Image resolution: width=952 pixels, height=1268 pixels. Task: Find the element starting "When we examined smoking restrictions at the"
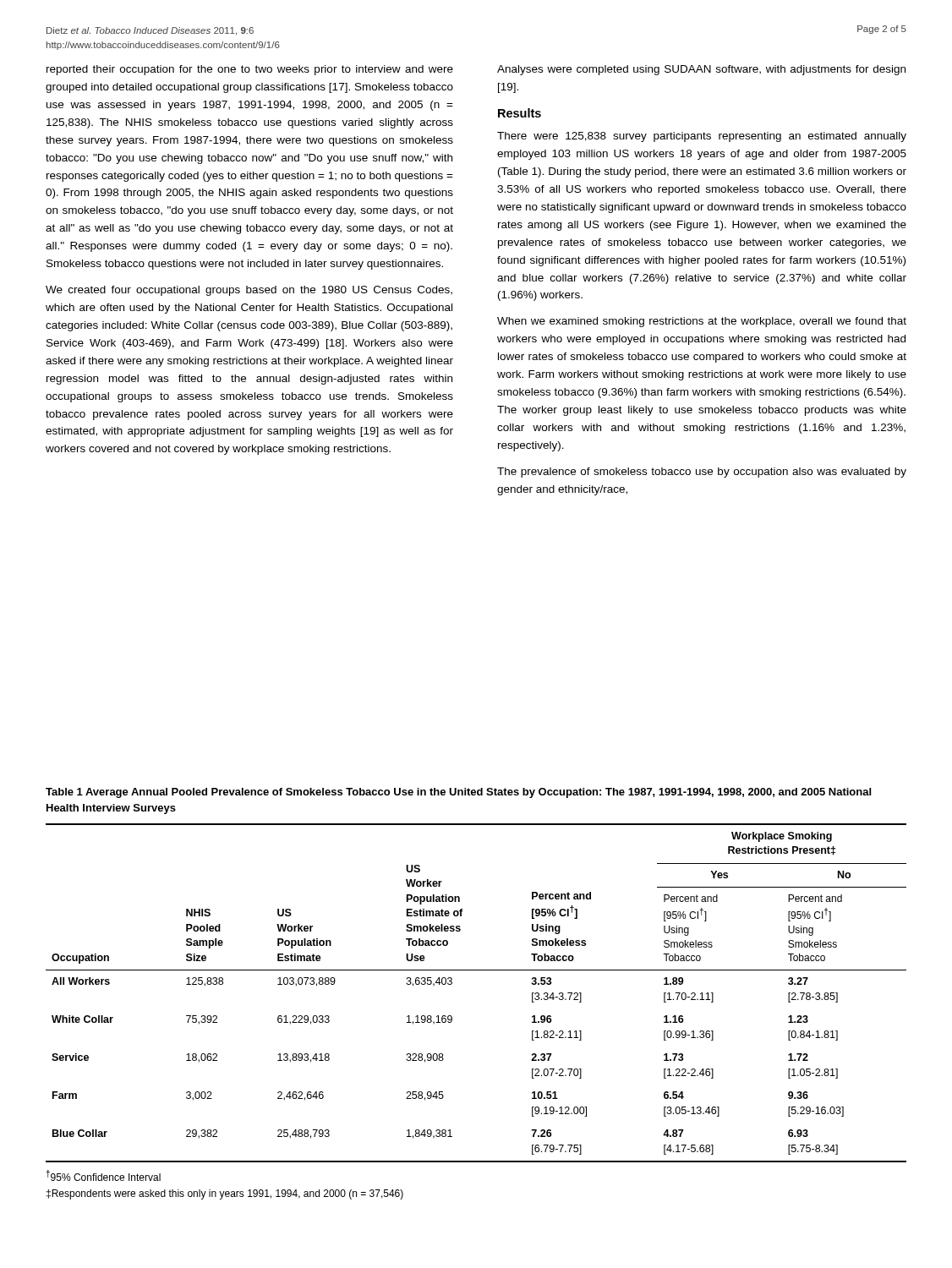coord(702,384)
